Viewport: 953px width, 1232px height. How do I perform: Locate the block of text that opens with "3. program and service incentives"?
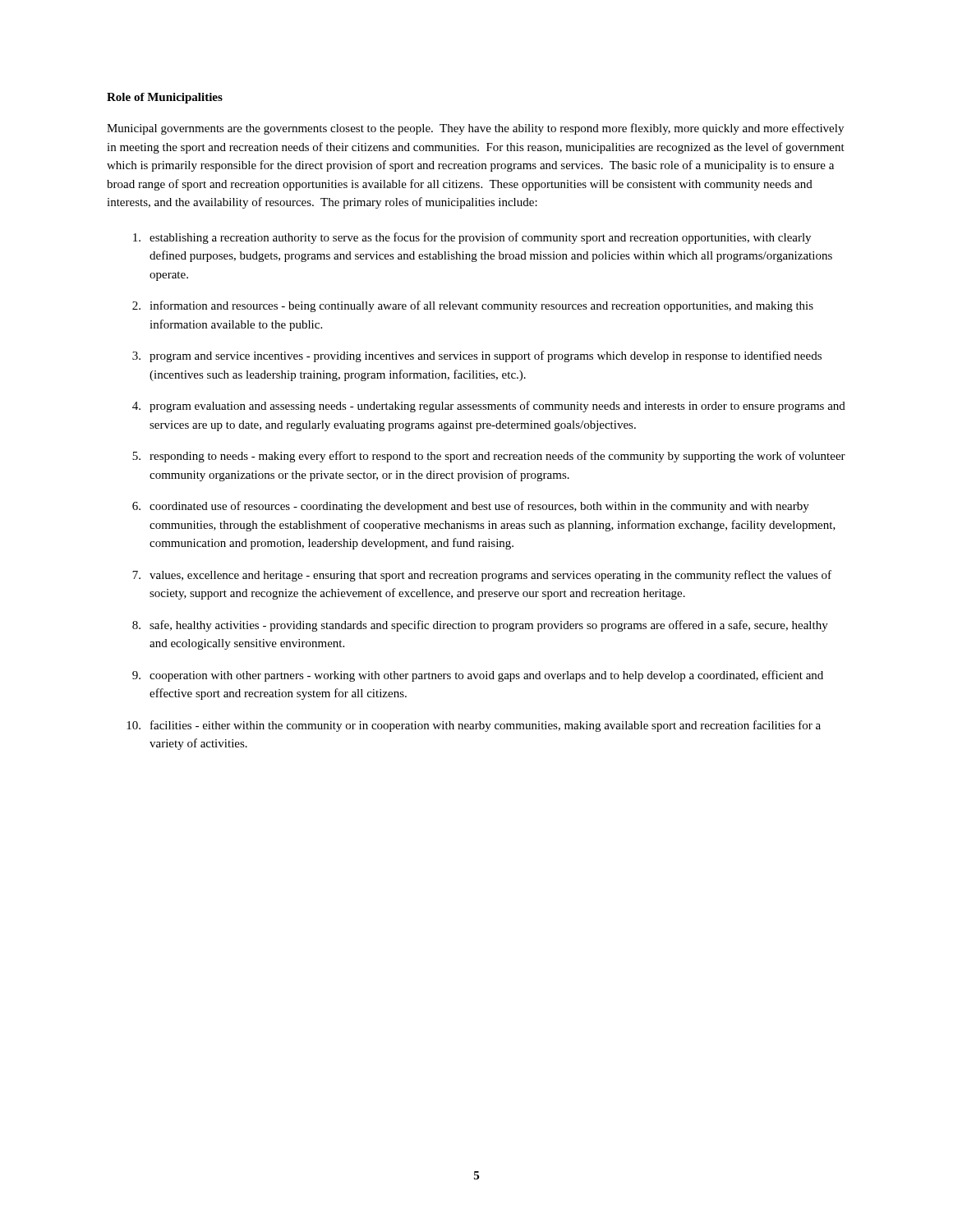click(x=476, y=365)
